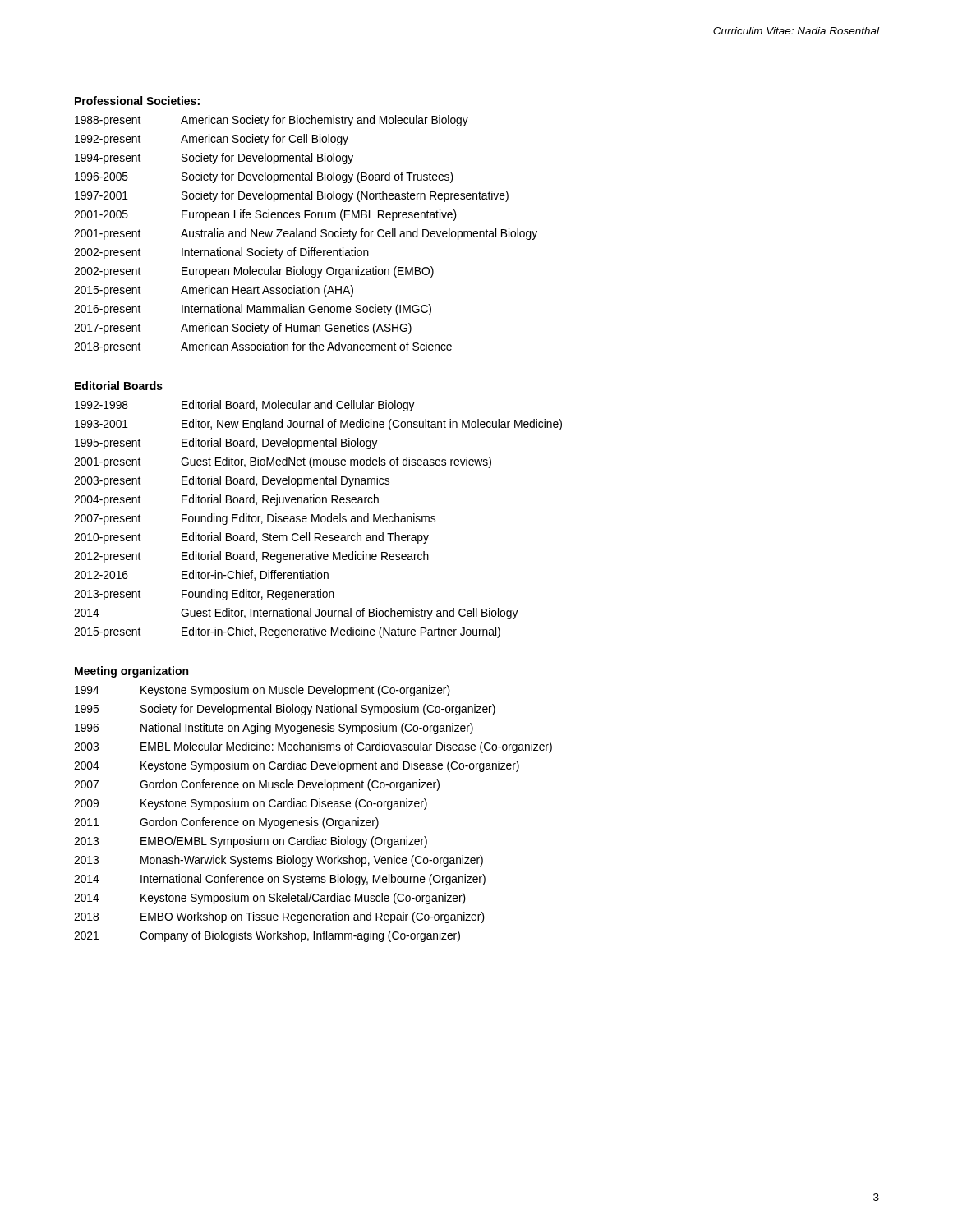Select the list item with the text "1997-2001 Society for Developmental Biology (Northeastern Representative)"

tap(476, 196)
